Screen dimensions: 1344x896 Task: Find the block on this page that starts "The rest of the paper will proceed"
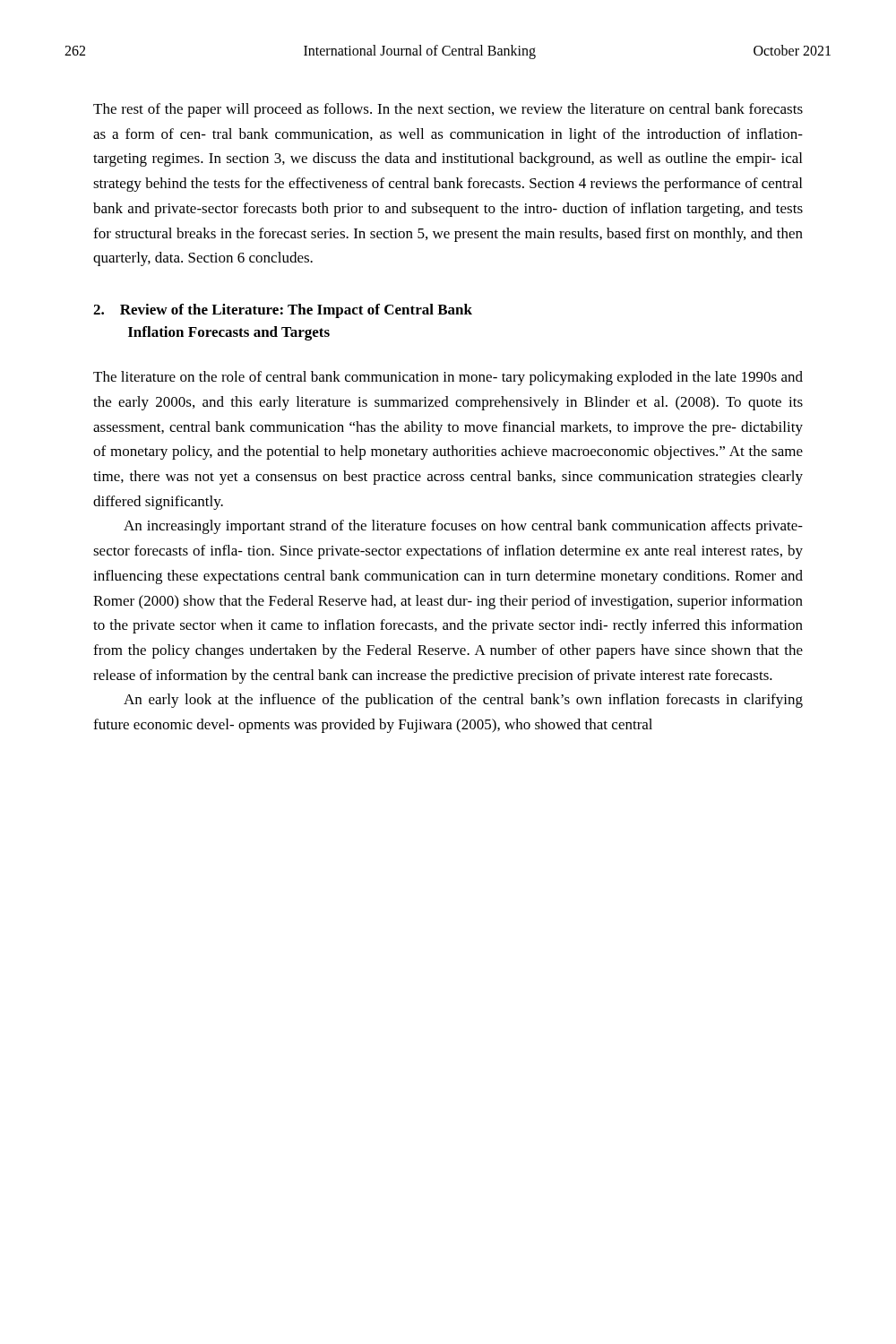(448, 183)
